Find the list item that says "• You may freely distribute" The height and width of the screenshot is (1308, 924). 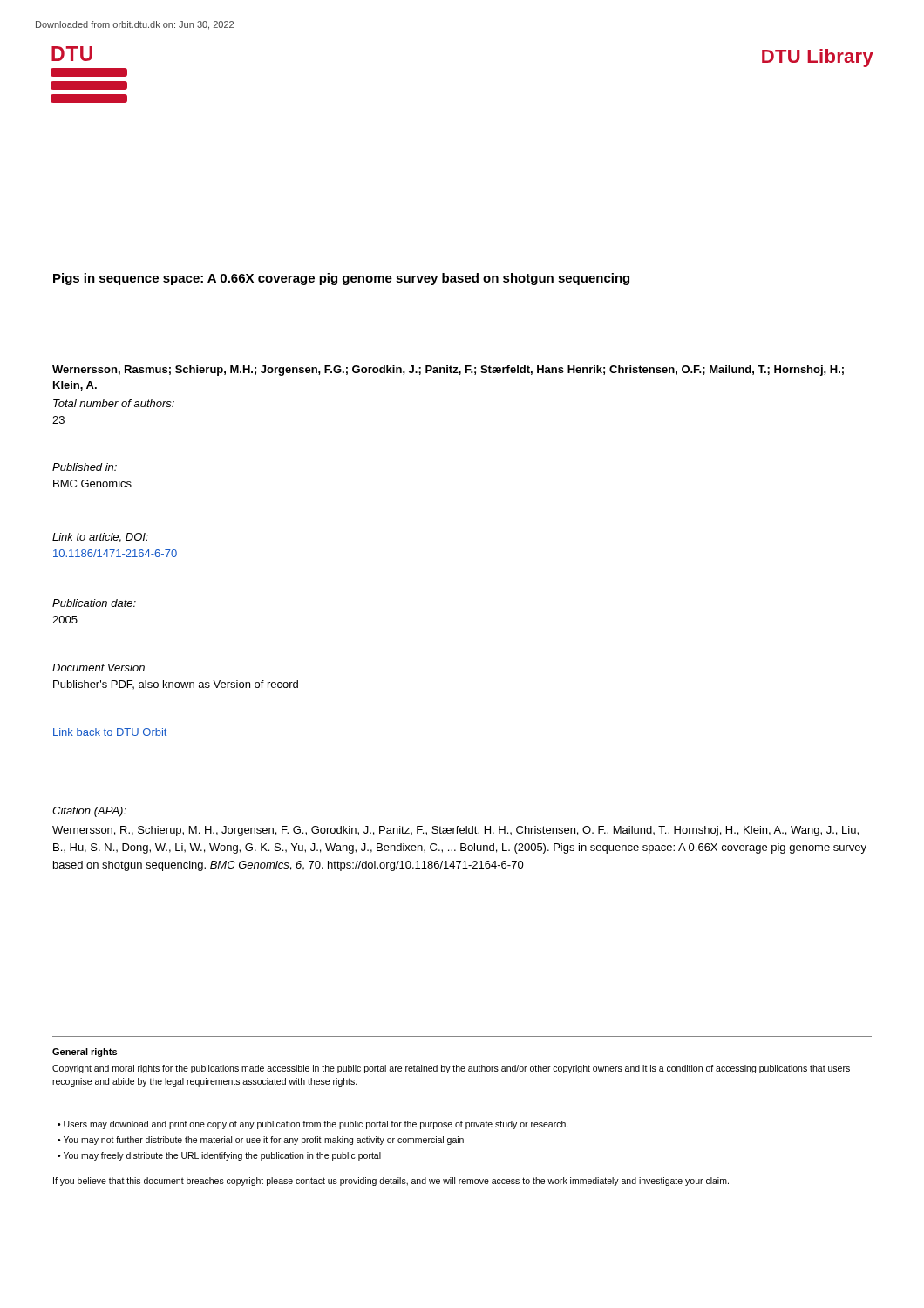219,1156
